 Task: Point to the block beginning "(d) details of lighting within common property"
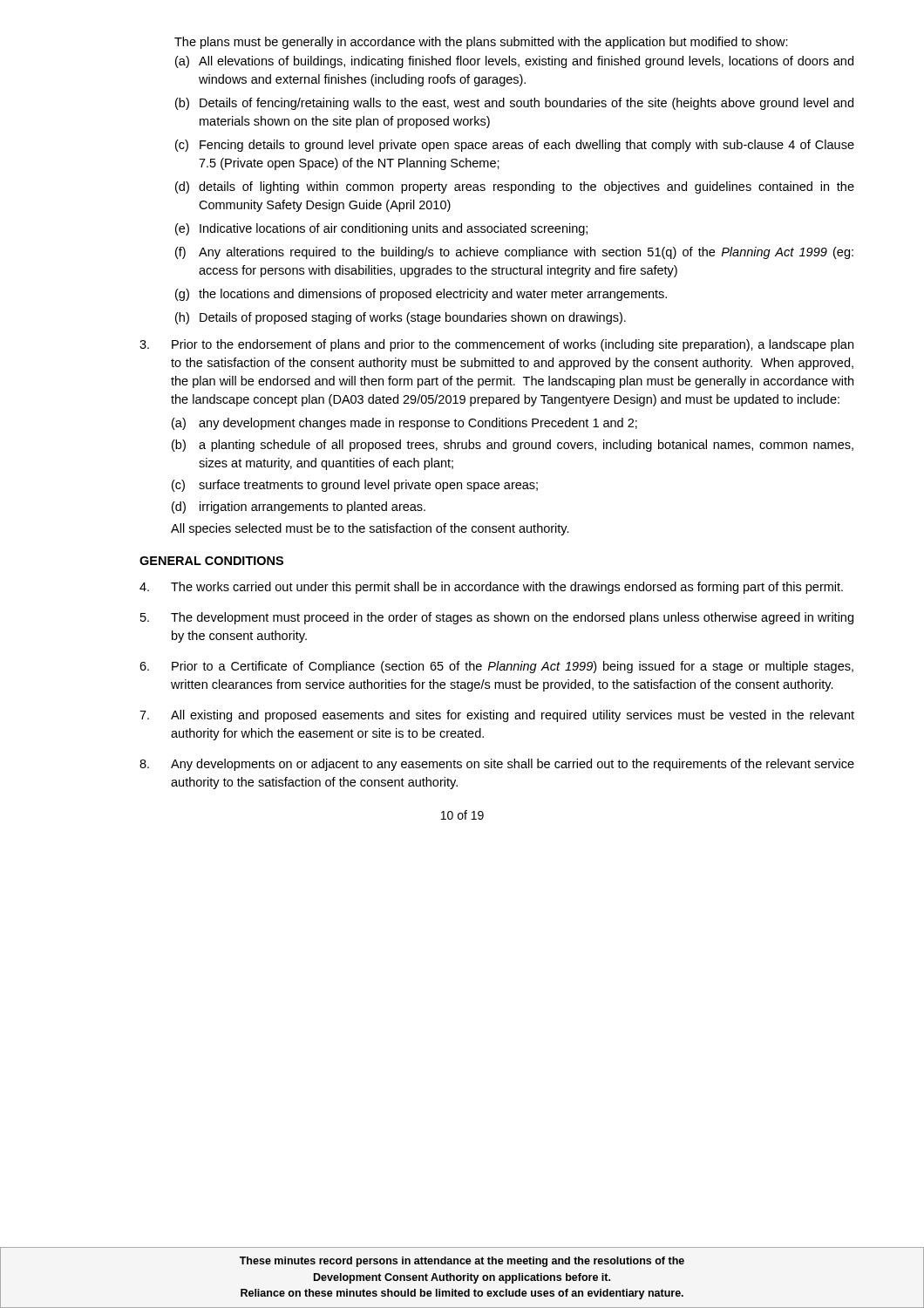tap(514, 196)
